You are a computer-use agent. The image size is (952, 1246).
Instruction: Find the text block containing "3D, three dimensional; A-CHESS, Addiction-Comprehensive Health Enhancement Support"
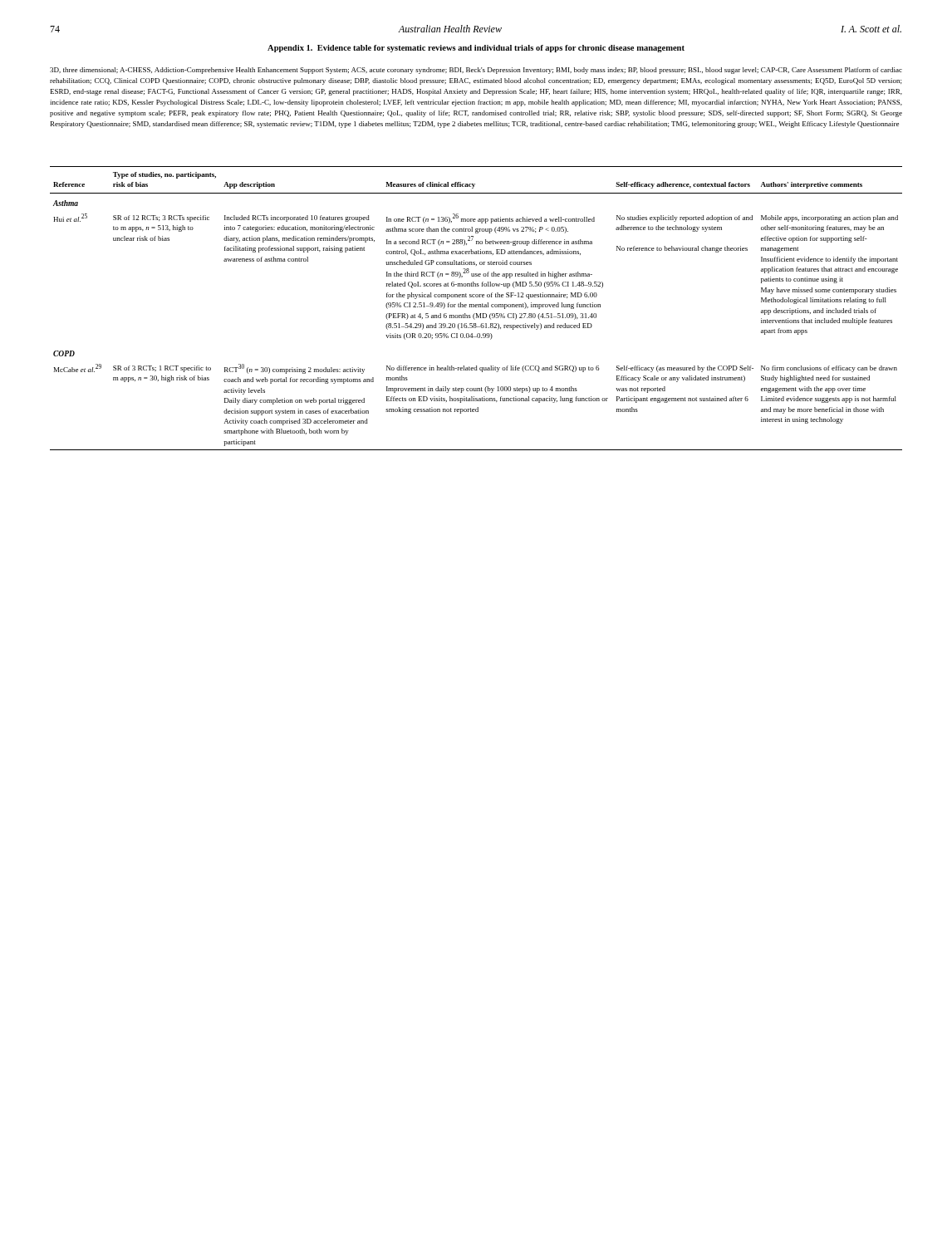tap(476, 97)
